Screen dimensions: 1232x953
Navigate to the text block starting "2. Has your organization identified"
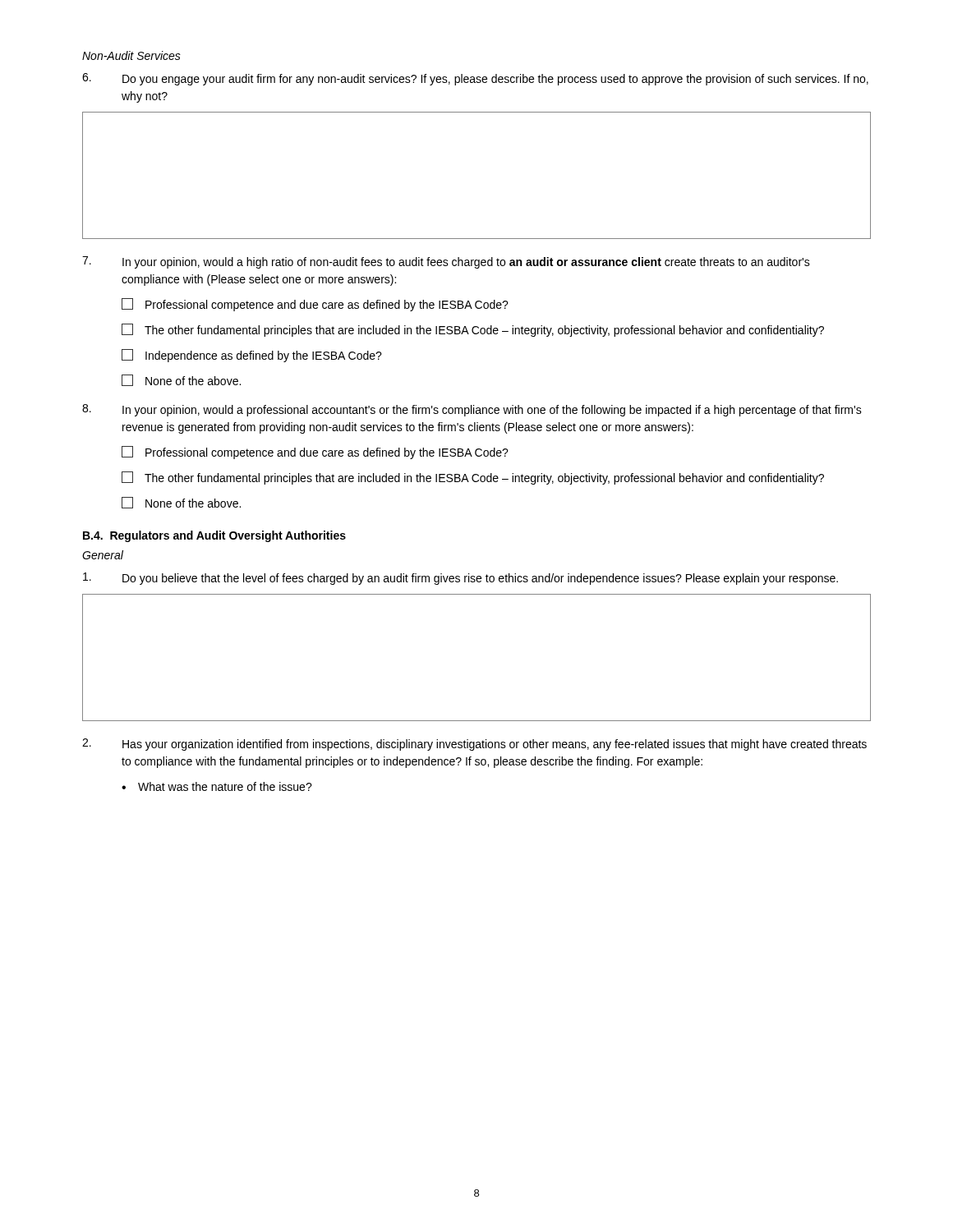click(476, 753)
